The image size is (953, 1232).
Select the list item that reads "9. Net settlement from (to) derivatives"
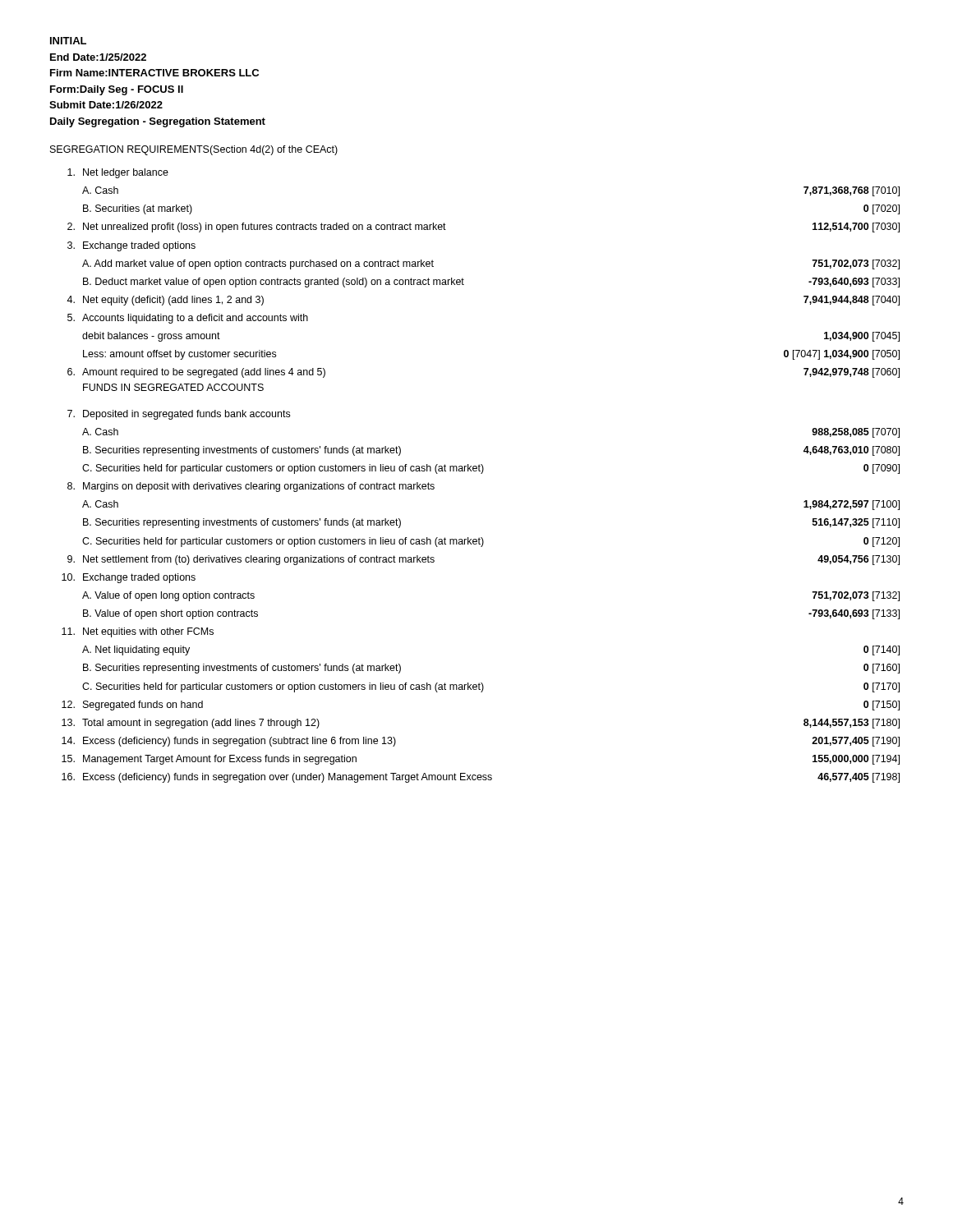pos(251,560)
